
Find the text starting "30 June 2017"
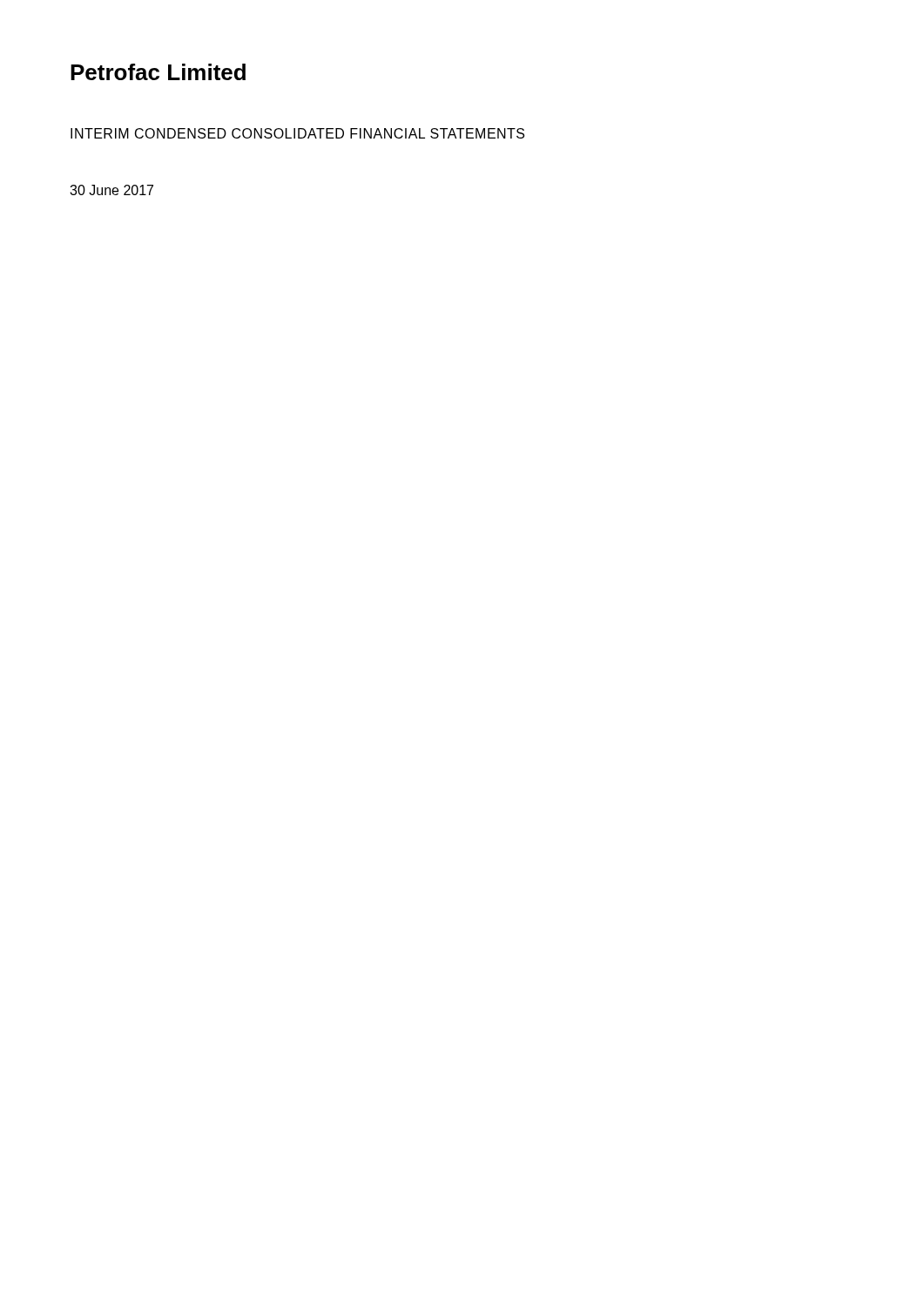click(x=112, y=190)
